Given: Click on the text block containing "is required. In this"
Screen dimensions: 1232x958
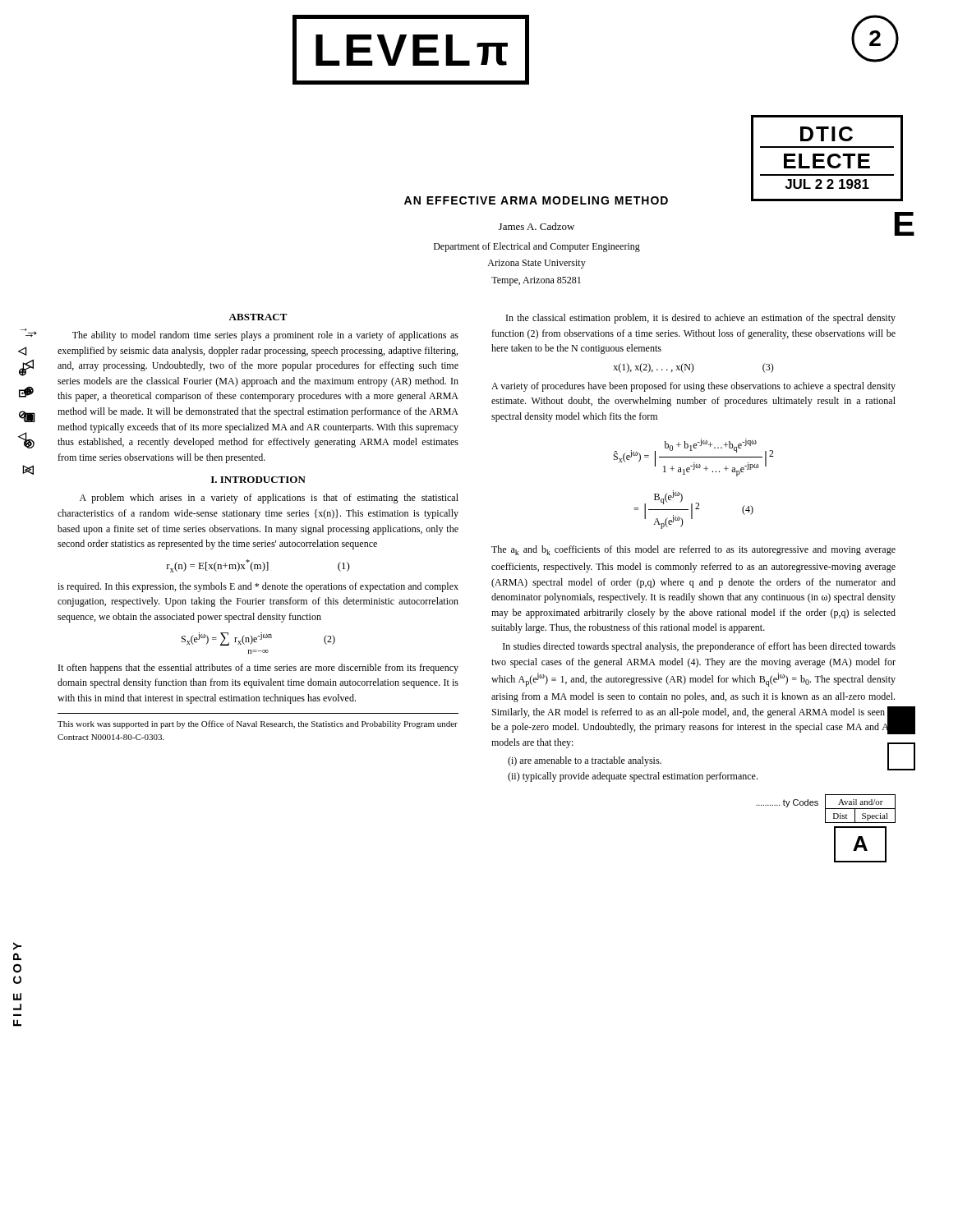Looking at the screenshot, I should tap(258, 601).
